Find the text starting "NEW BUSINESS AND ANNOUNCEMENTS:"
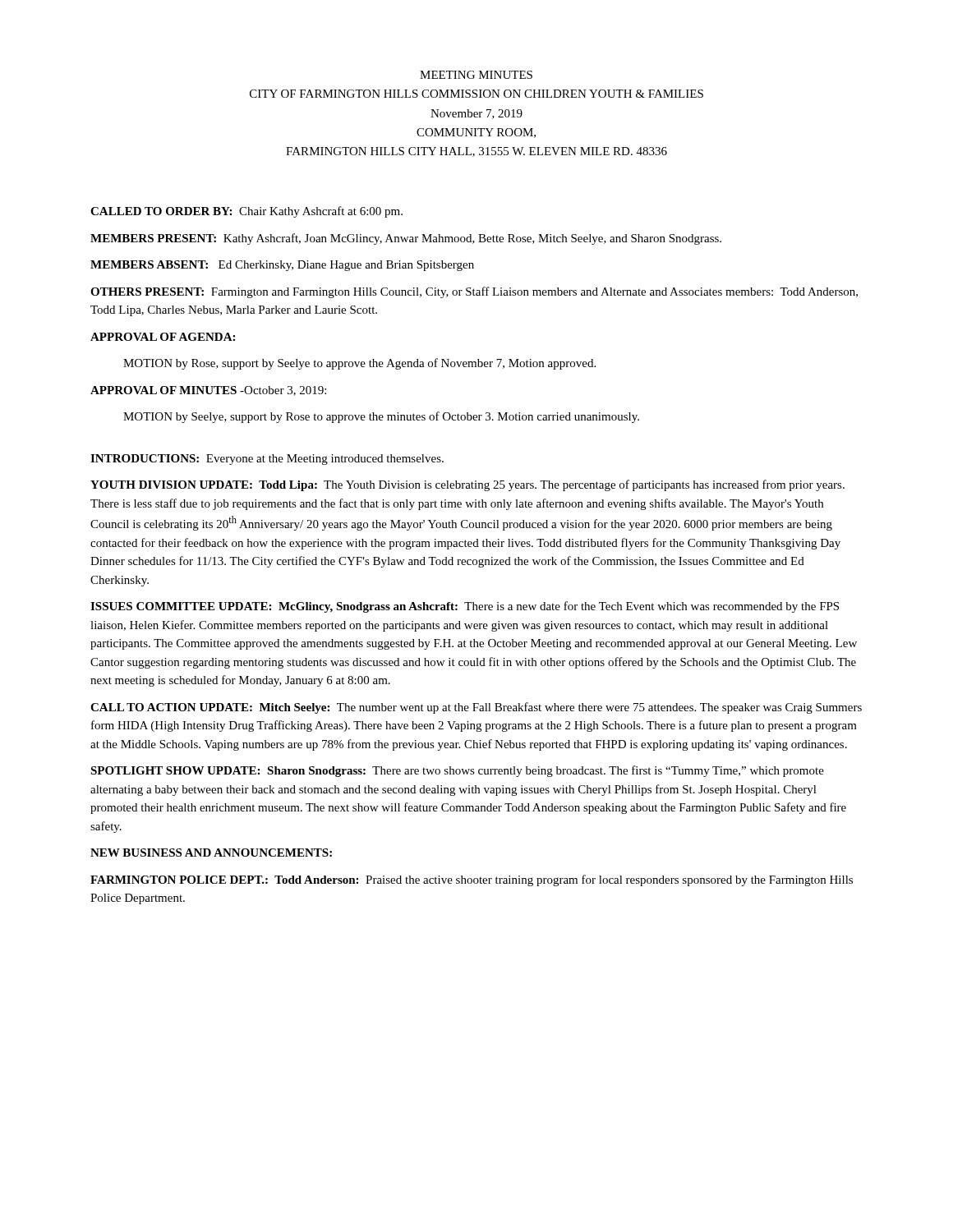 [212, 853]
